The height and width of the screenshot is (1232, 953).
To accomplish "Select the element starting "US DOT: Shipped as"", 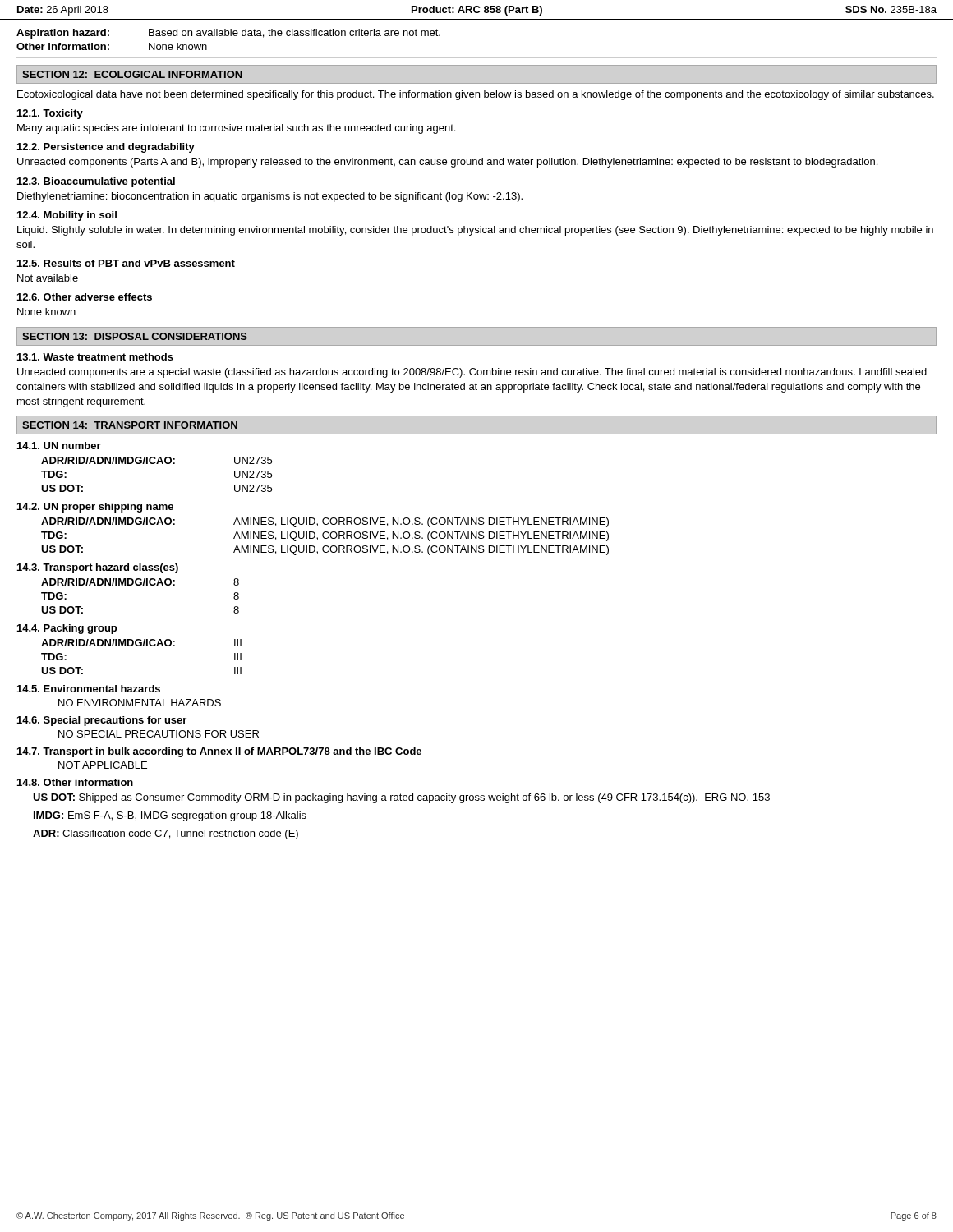I will [x=401, y=797].
